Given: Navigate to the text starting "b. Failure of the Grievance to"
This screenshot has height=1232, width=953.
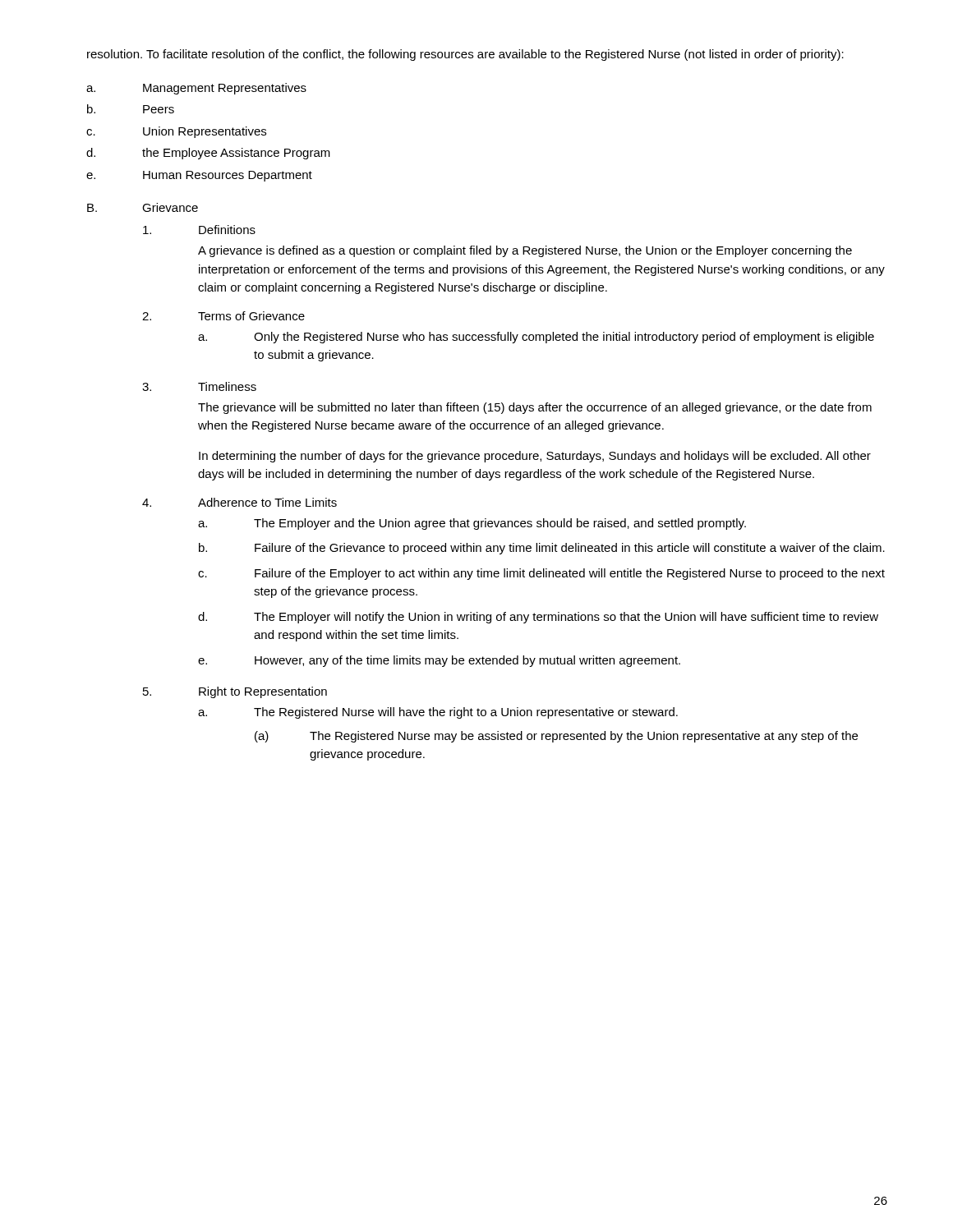Looking at the screenshot, I should click(542, 548).
